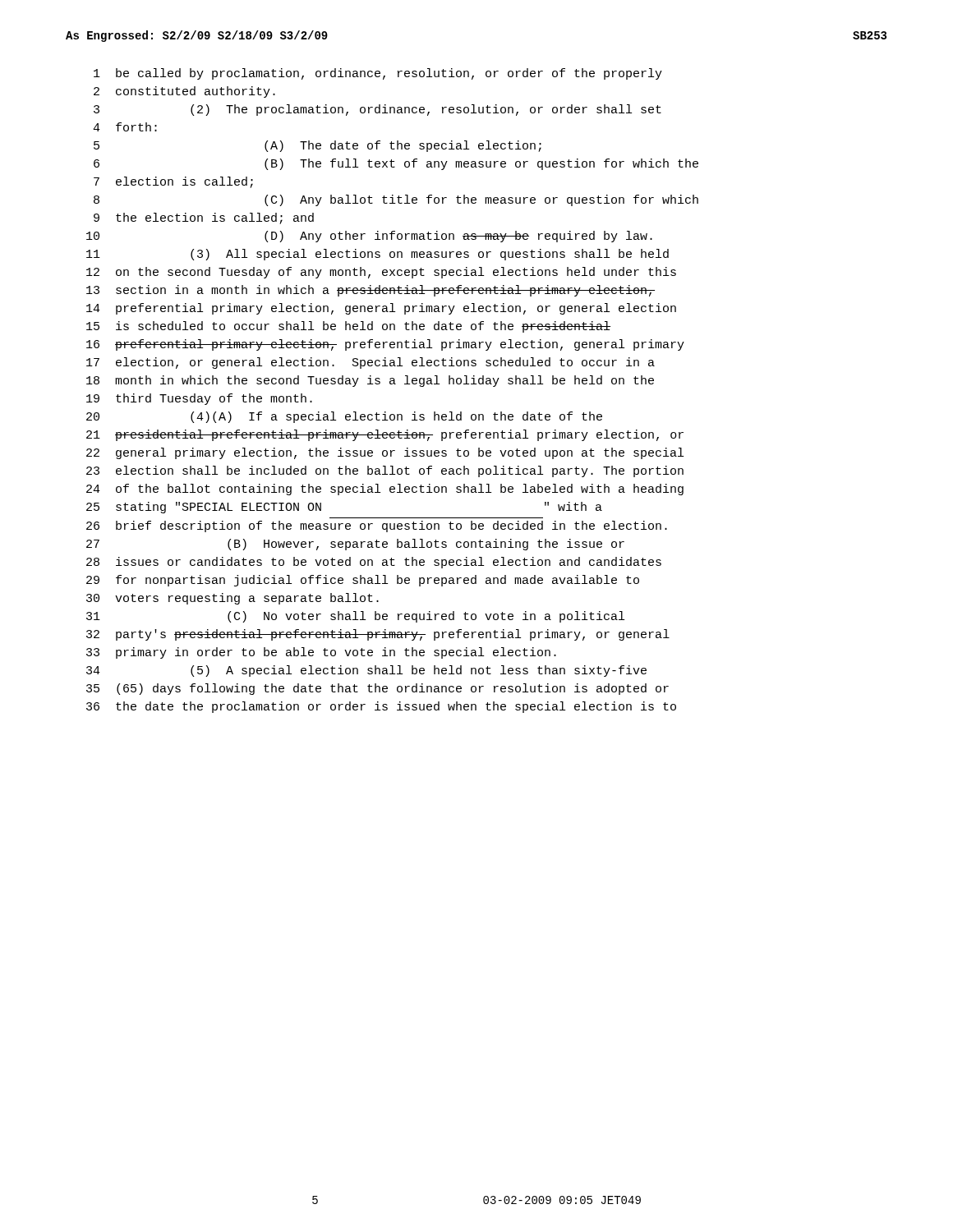Locate the list item with the text "32 party's presidential preferential primary, preferential primary,"

point(476,636)
